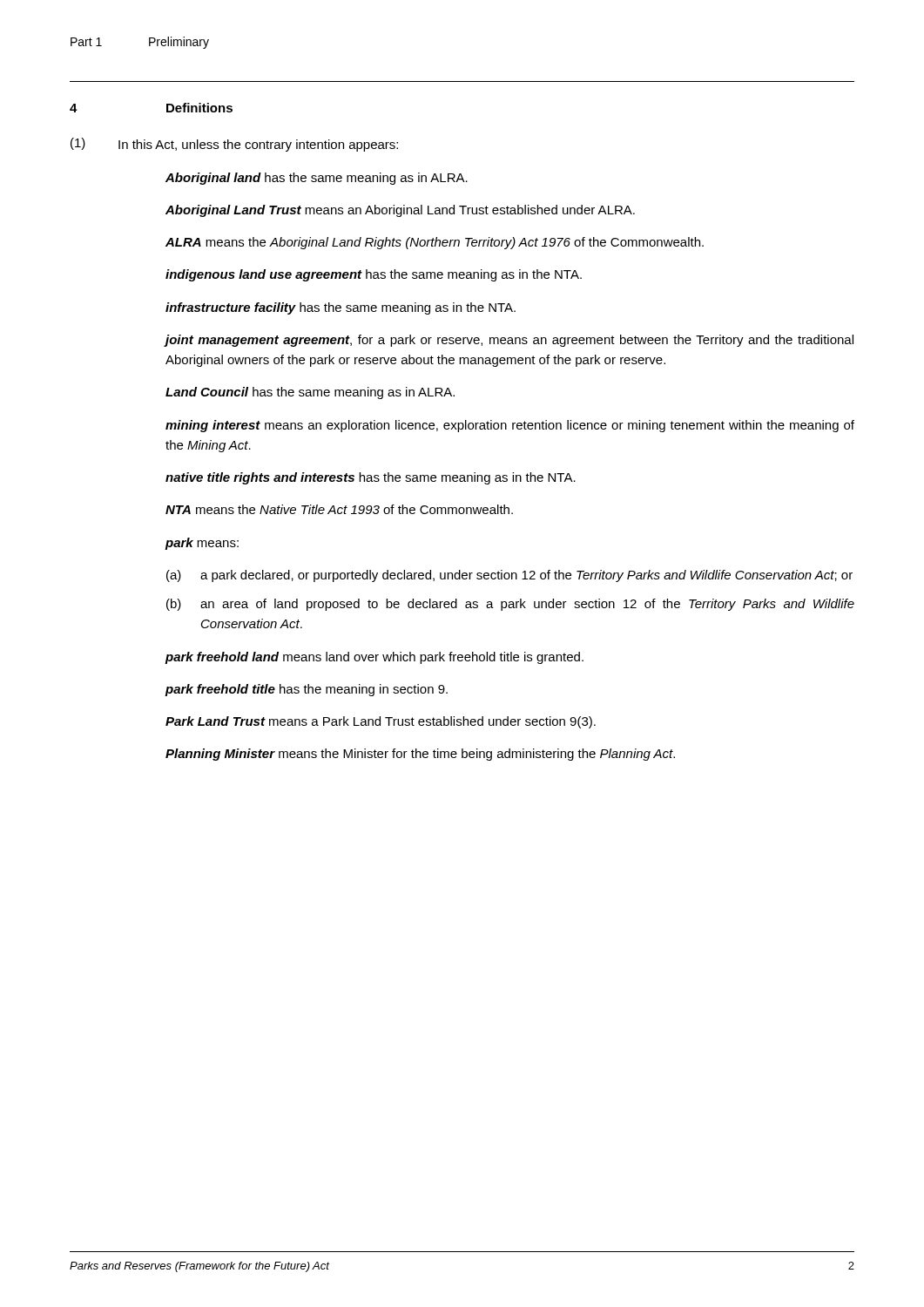Locate the text block starting "infrastructure facility has the same meaning as in"
Screen dimensions: 1307x924
point(341,307)
